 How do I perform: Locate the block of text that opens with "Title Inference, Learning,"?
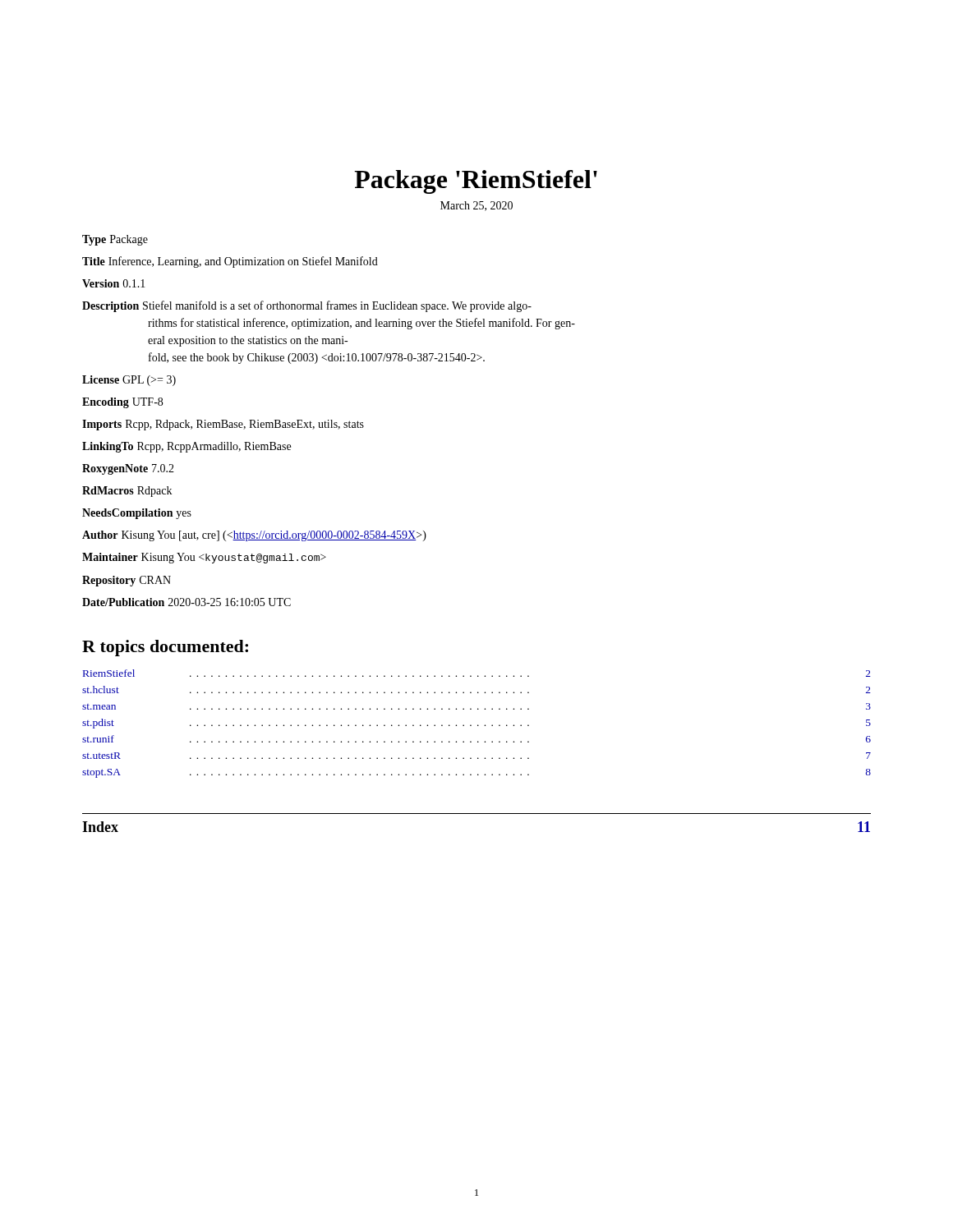click(x=230, y=261)
